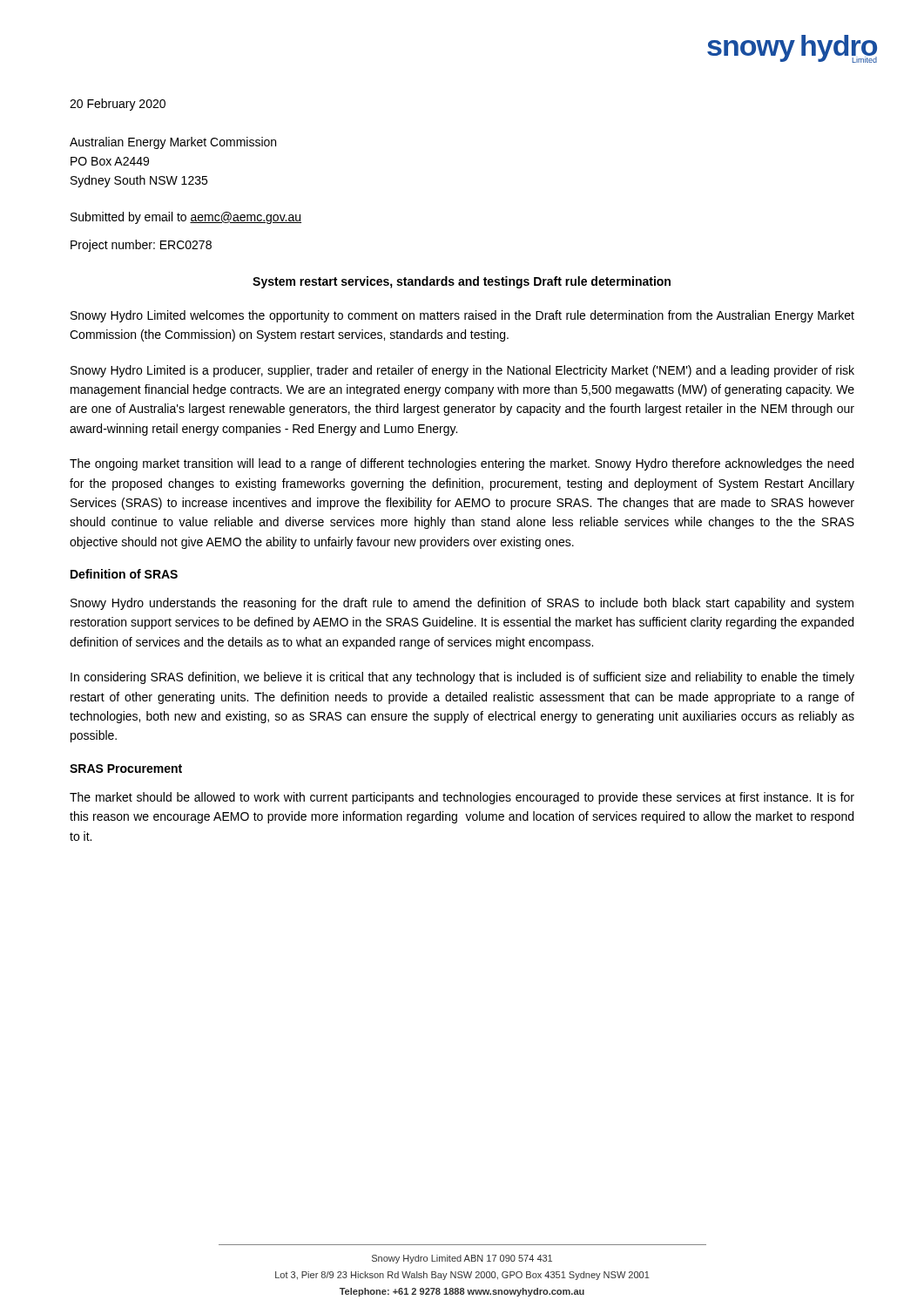This screenshot has height=1307, width=924.
Task: Locate the element starting "Snowy Hydro understands"
Action: [x=462, y=623]
